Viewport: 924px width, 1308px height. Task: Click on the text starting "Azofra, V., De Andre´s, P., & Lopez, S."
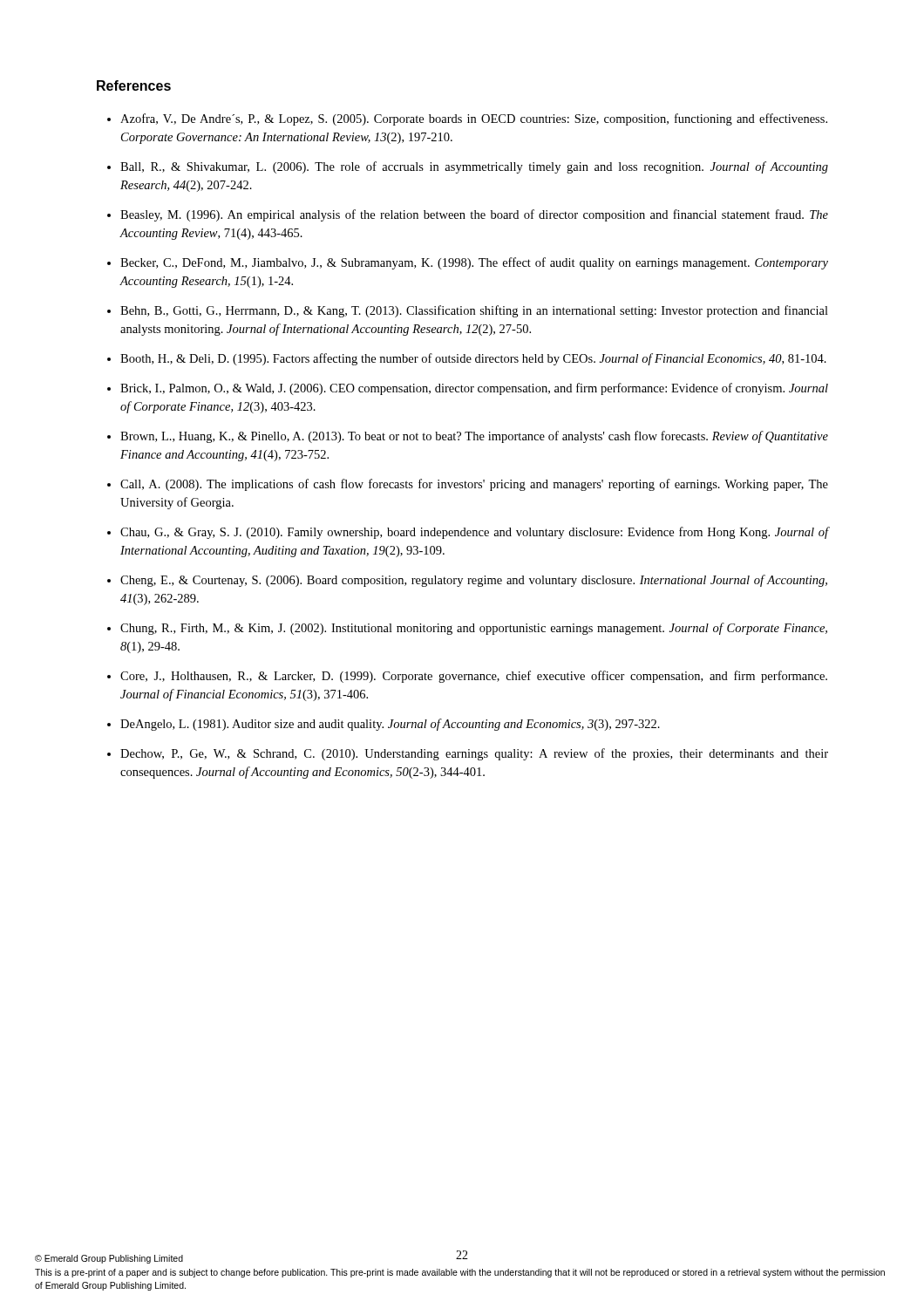tap(474, 128)
